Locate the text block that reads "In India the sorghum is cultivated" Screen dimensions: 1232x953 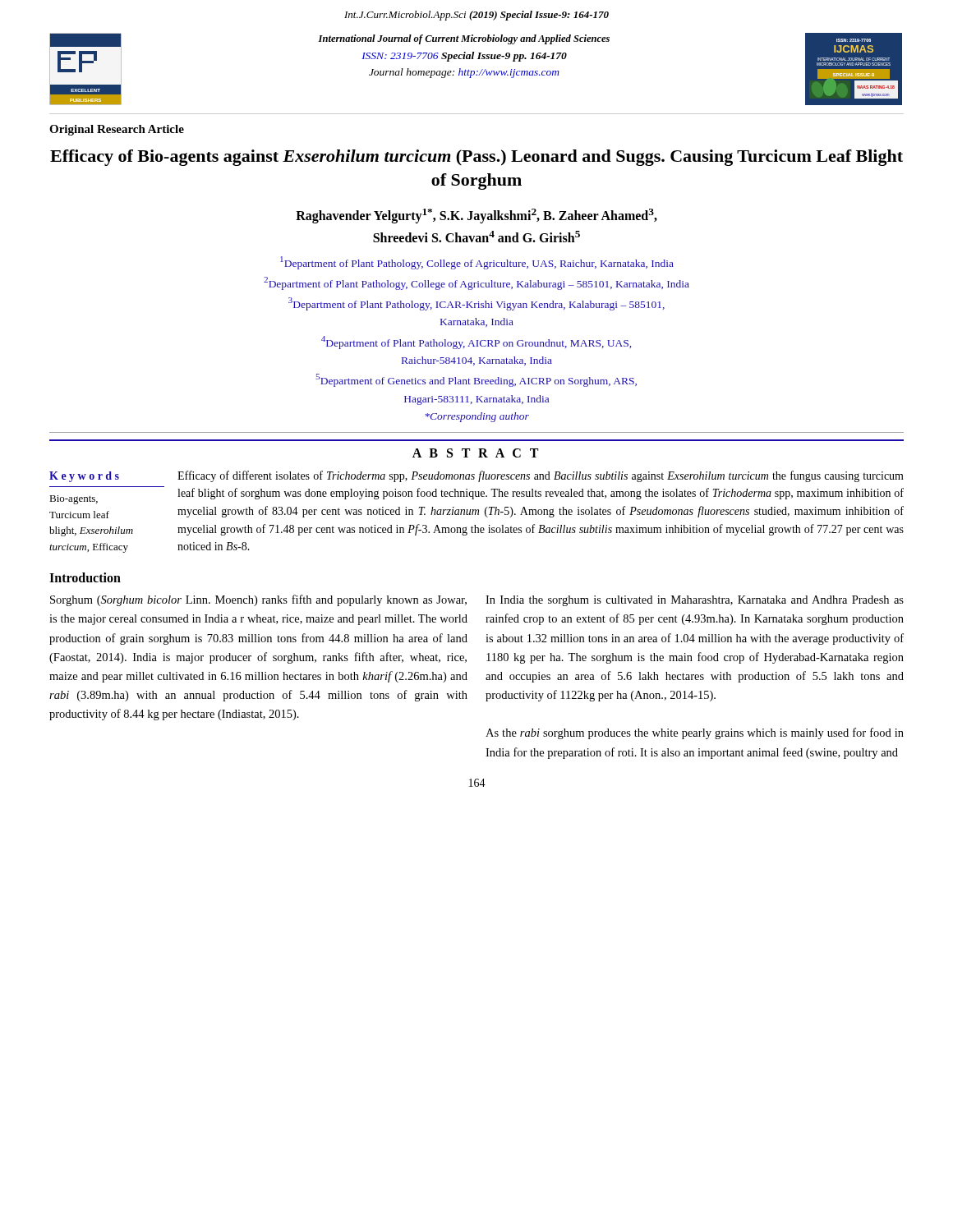[x=695, y=676]
